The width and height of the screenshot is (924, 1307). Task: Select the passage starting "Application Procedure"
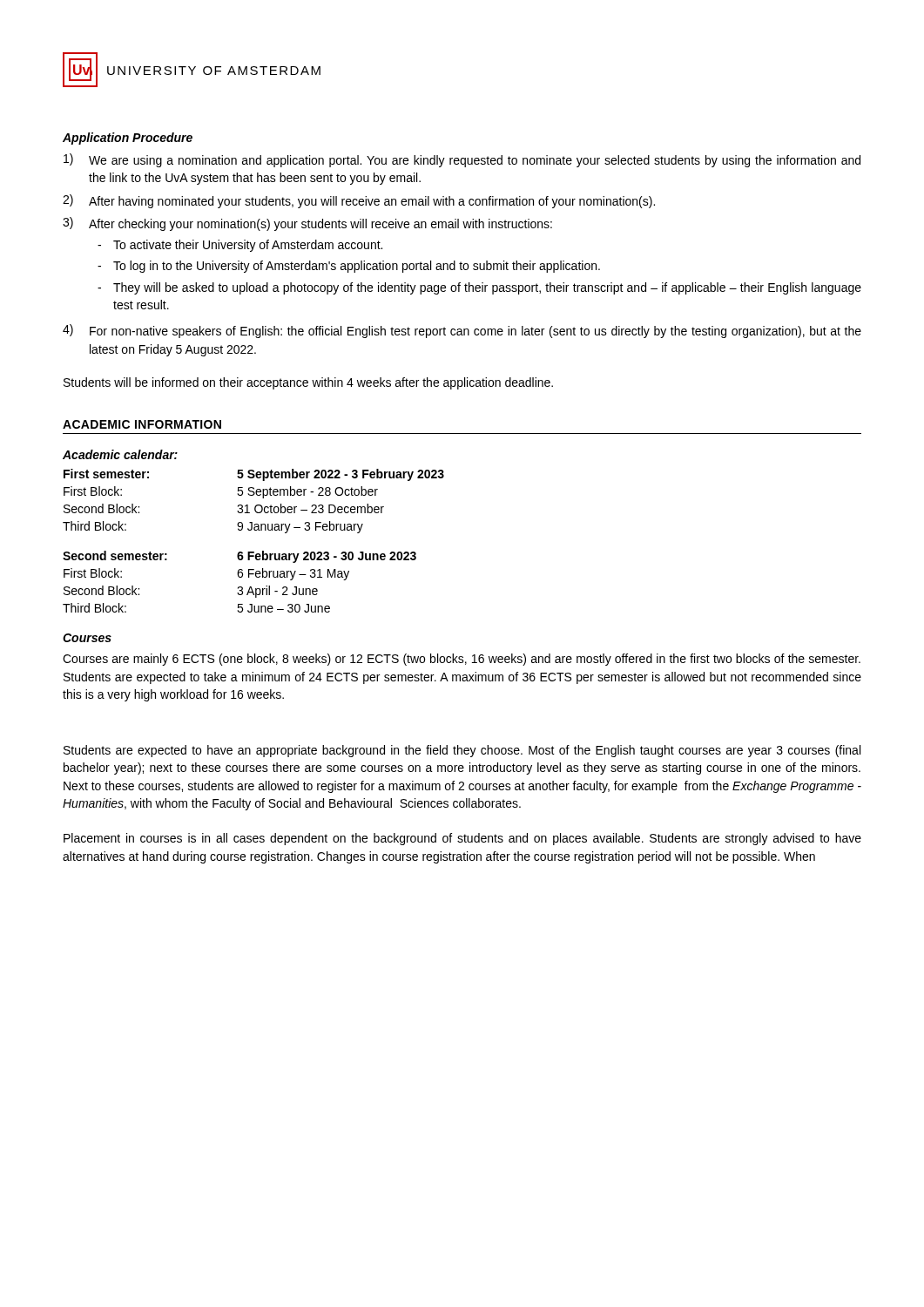click(128, 138)
